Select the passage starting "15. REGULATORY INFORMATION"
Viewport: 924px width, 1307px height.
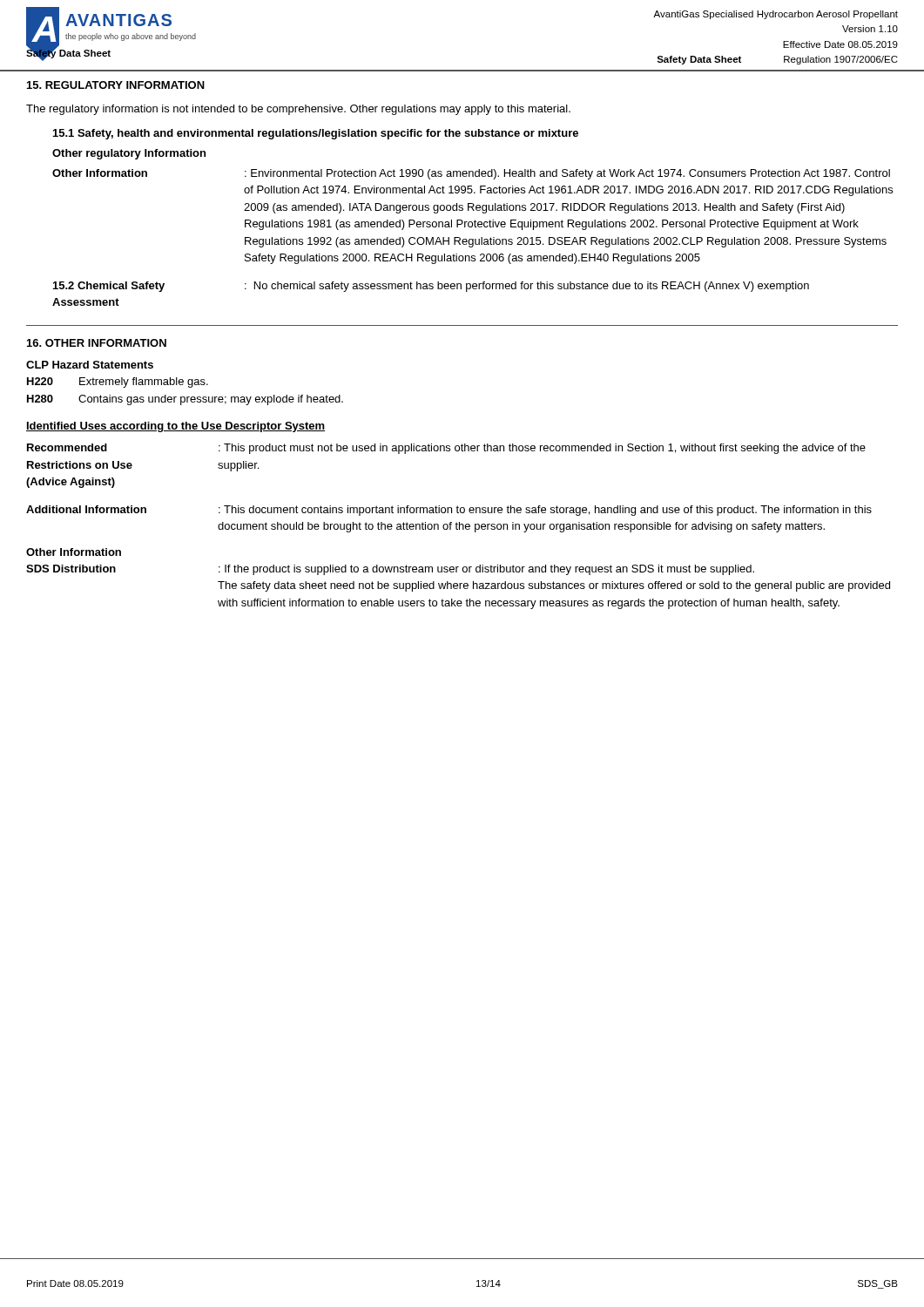[115, 85]
